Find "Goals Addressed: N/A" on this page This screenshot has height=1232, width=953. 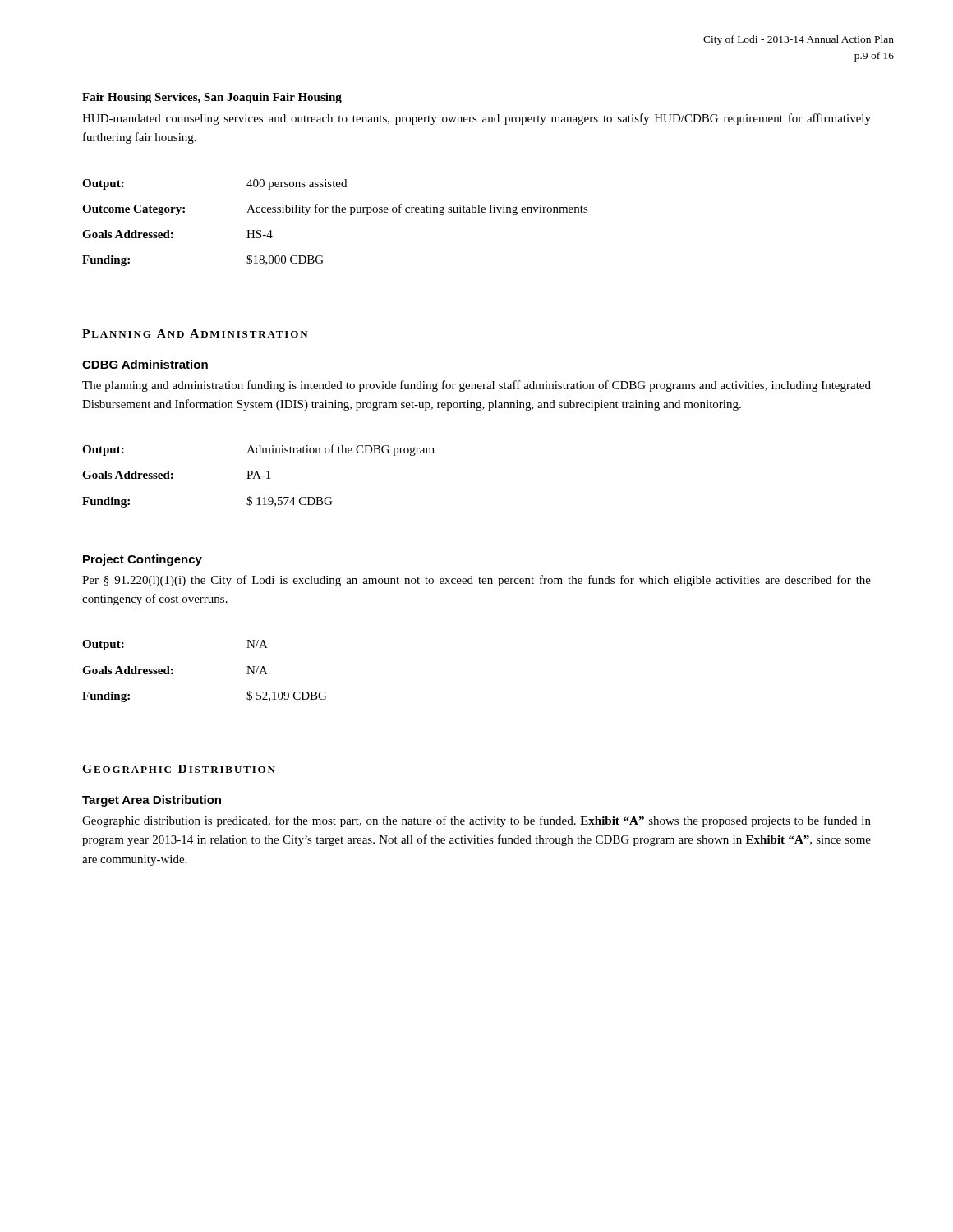pyautogui.click(x=175, y=670)
